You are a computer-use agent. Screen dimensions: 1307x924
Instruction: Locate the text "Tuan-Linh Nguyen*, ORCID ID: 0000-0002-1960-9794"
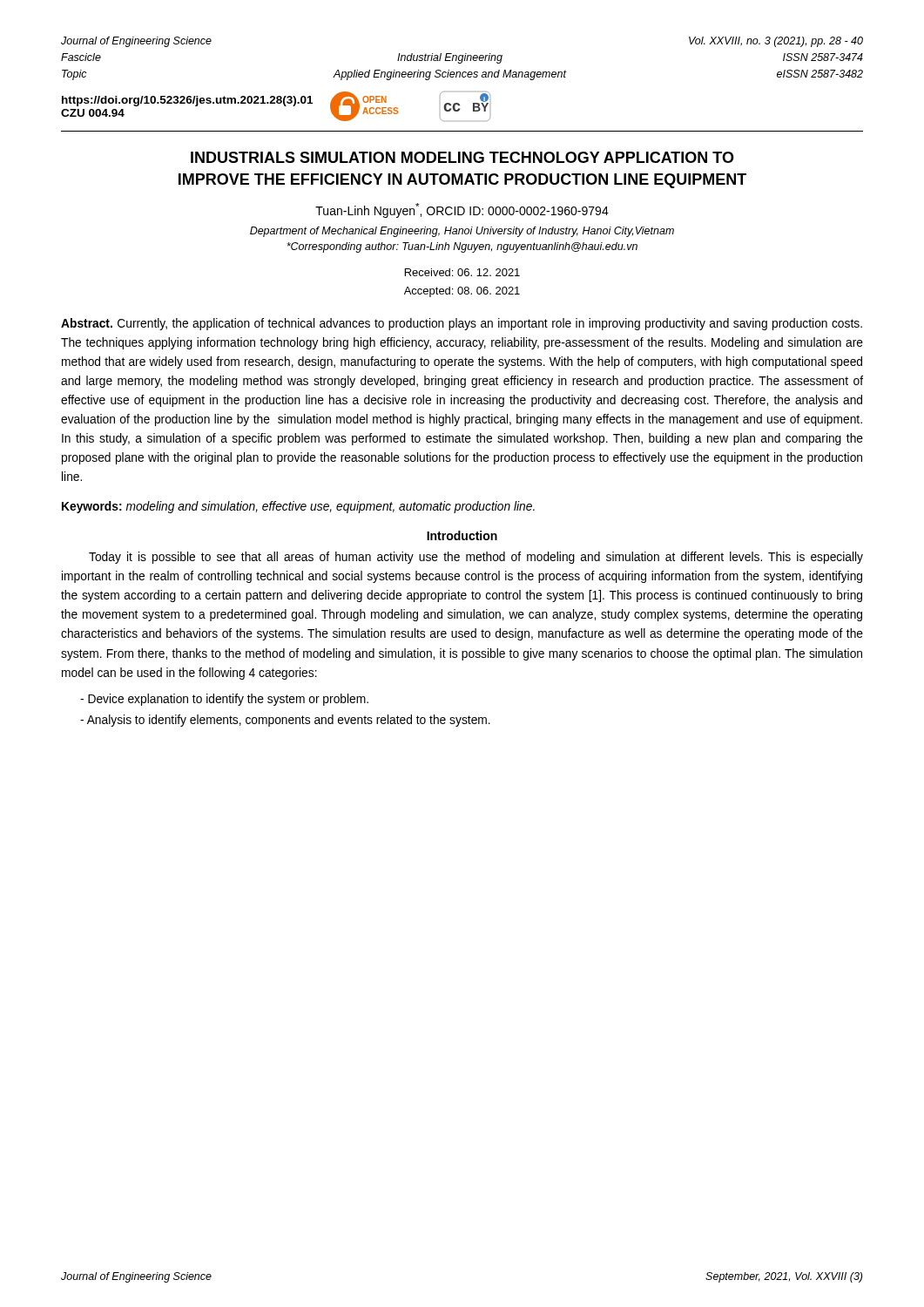click(x=462, y=209)
